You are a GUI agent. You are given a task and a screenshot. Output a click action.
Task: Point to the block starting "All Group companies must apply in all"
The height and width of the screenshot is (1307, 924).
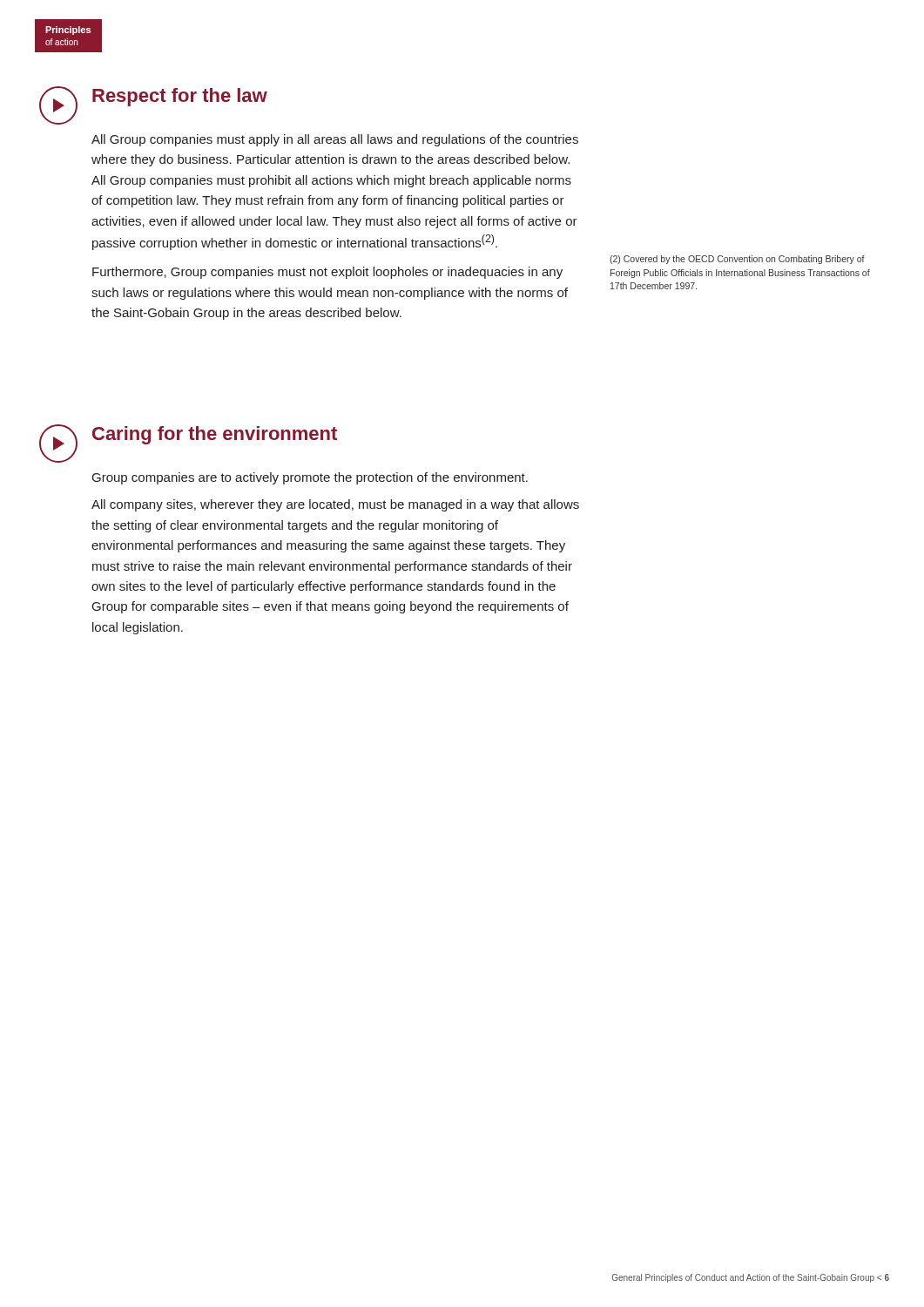coord(337,226)
